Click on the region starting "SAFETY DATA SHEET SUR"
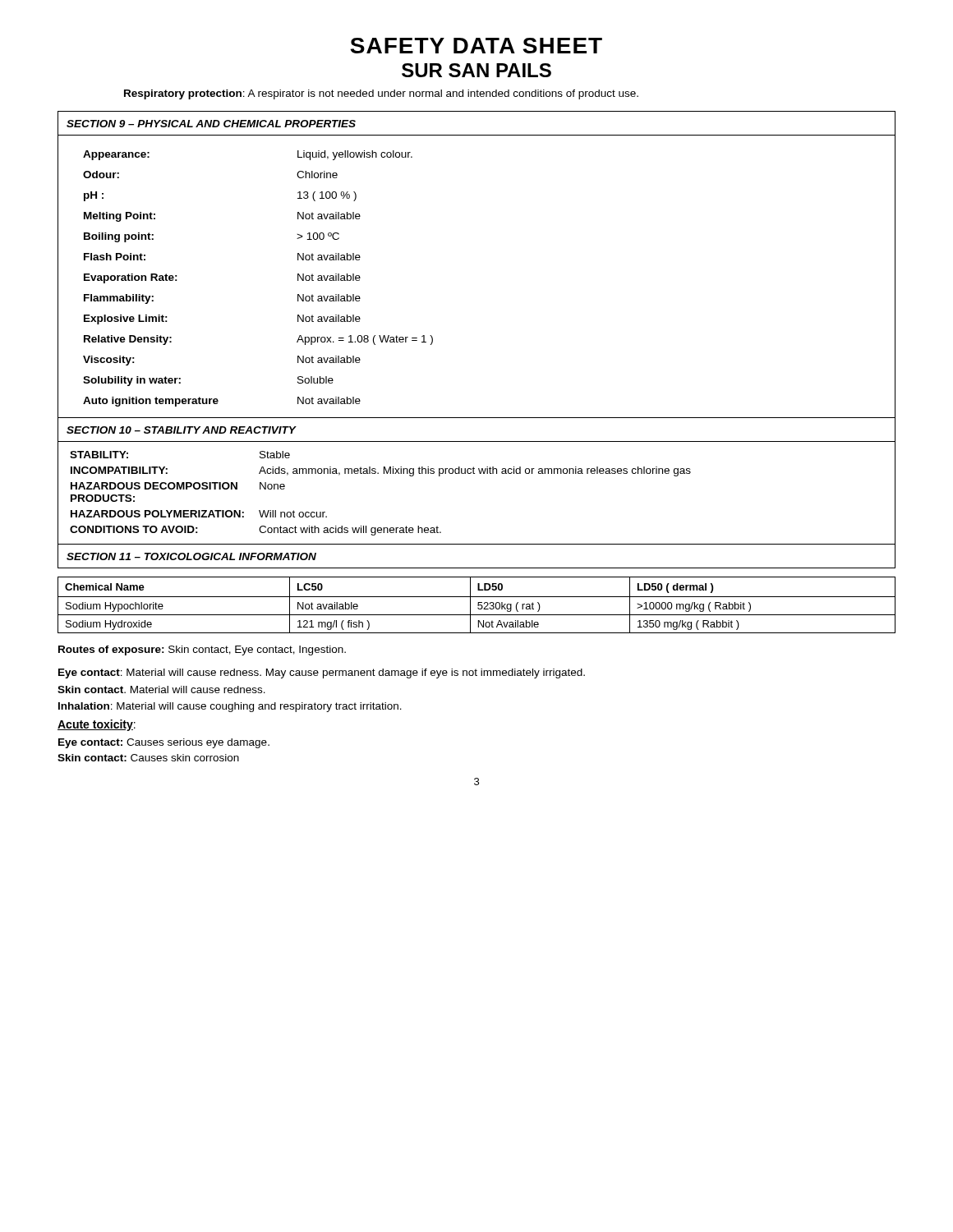 click(476, 58)
